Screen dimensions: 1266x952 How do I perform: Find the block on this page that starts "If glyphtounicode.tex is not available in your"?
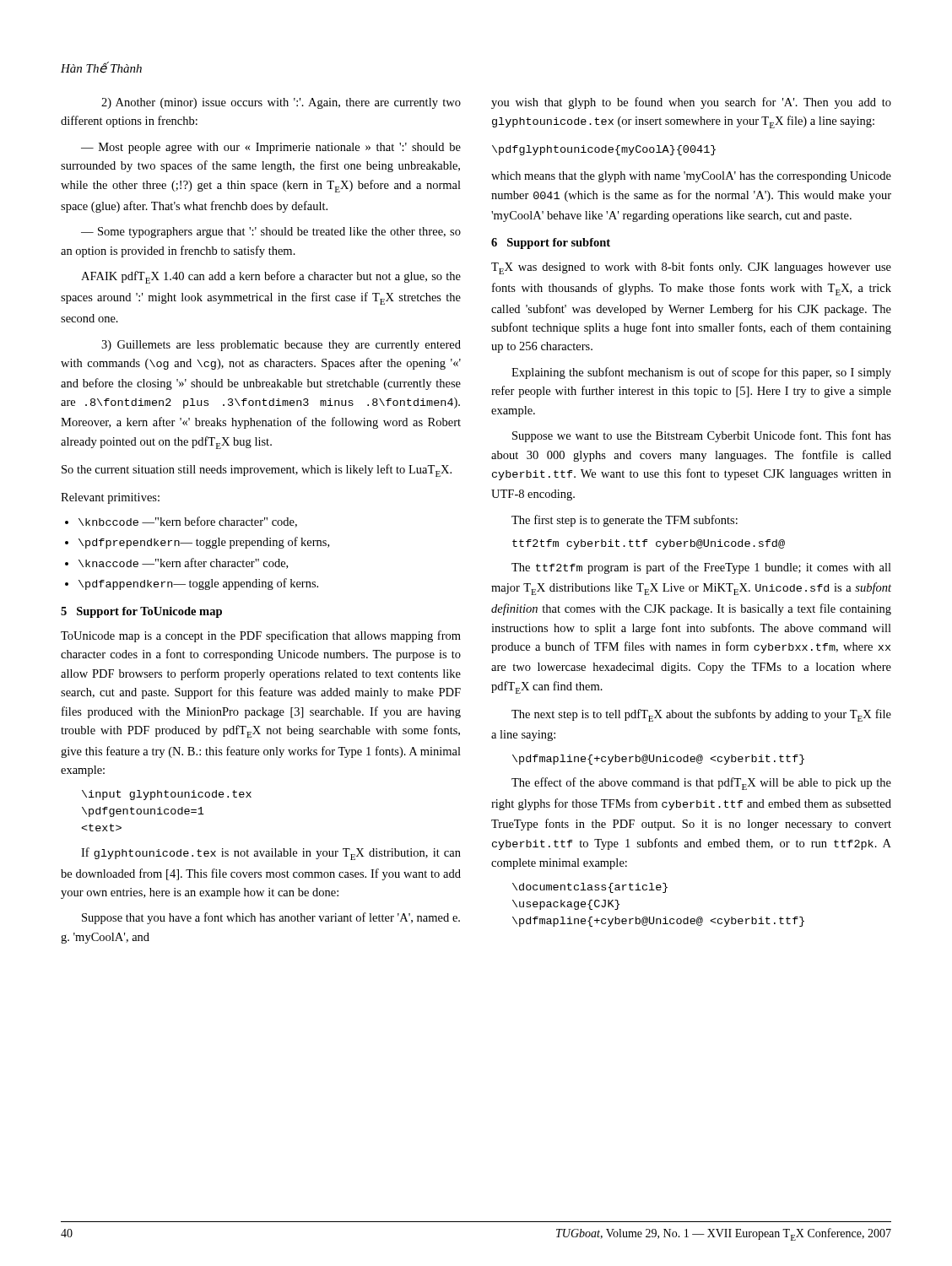coord(261,895)
